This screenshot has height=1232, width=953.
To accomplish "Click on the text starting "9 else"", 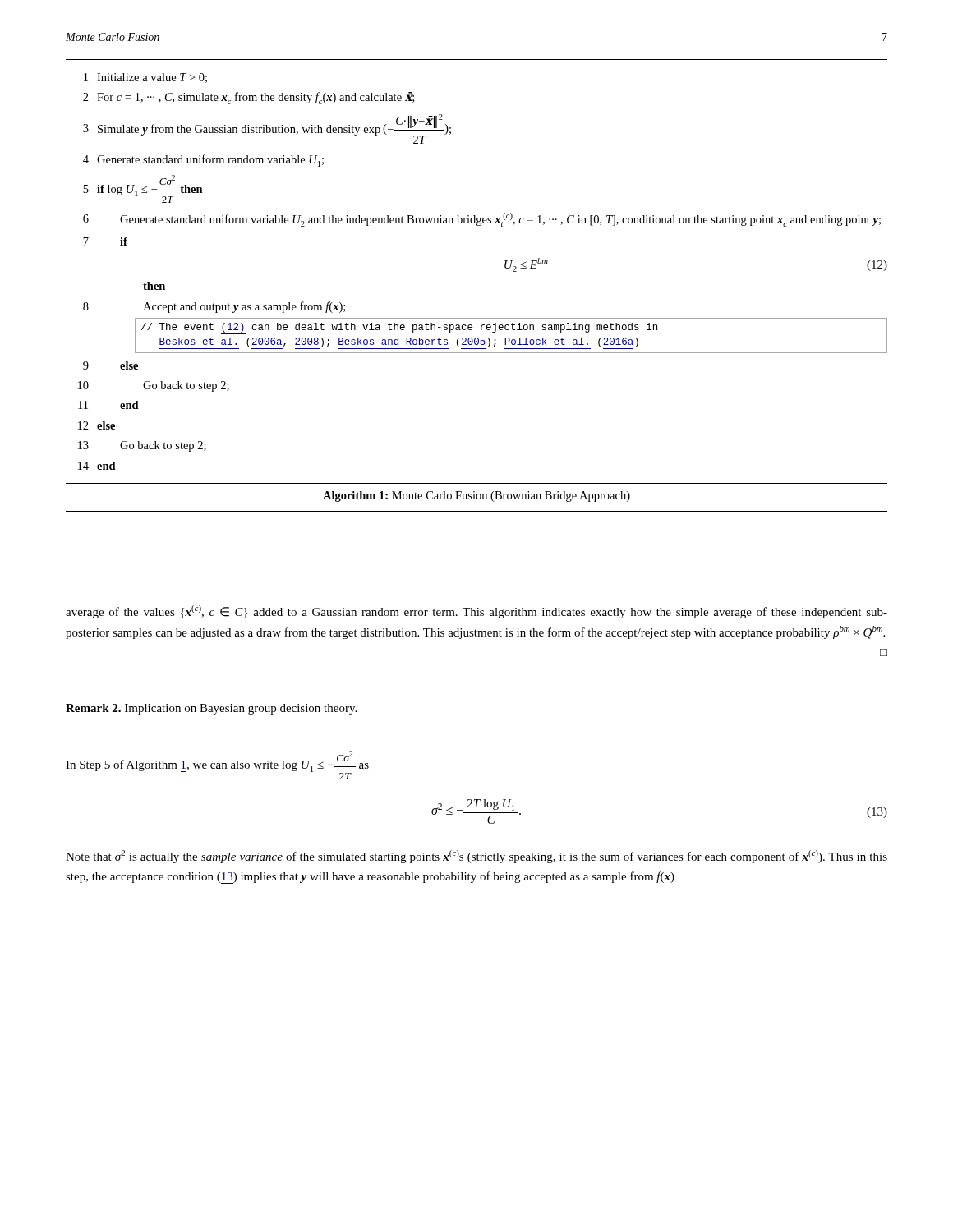I will [127, 365].
